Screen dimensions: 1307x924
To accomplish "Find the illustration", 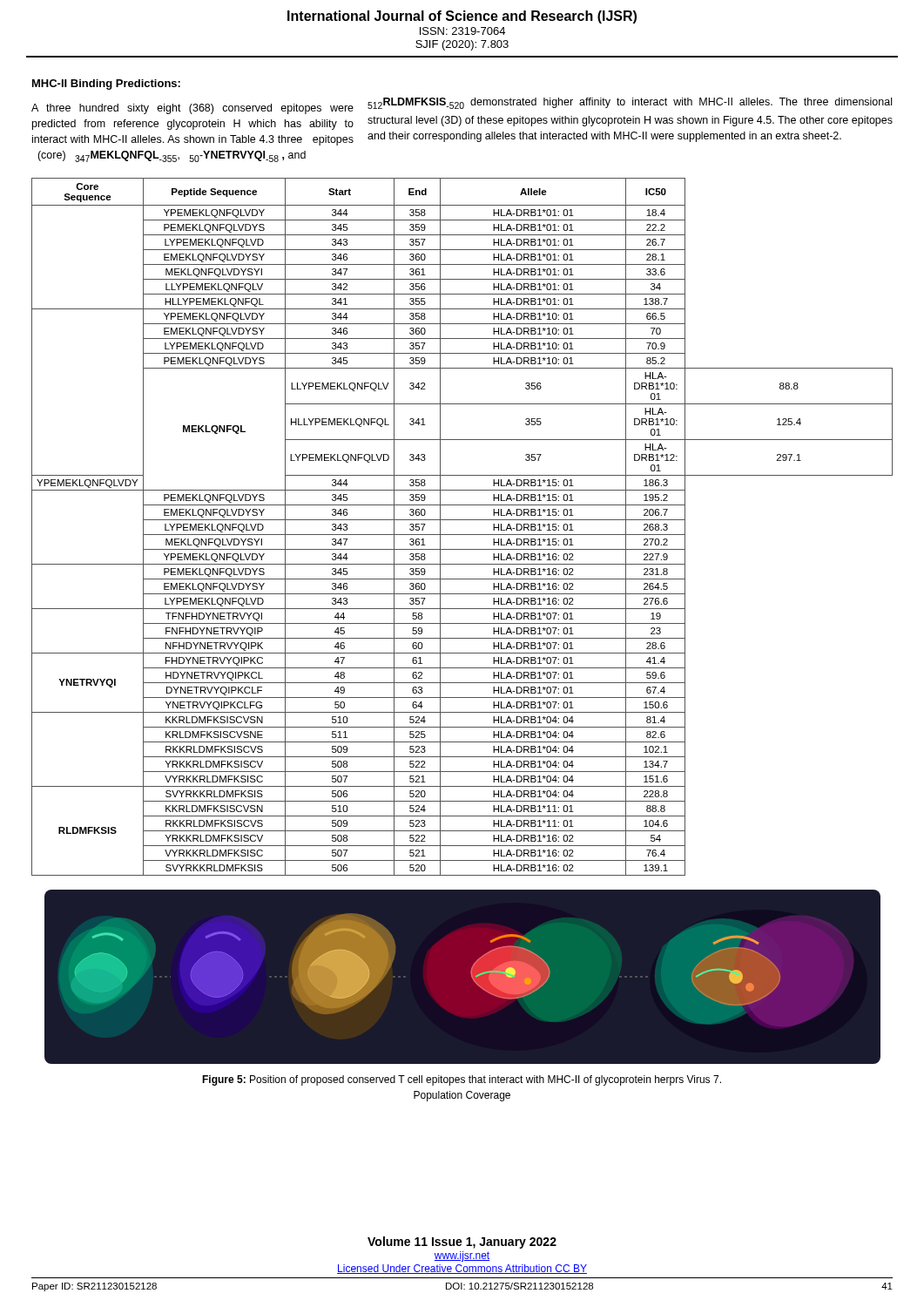I will (x=462, y=978).
